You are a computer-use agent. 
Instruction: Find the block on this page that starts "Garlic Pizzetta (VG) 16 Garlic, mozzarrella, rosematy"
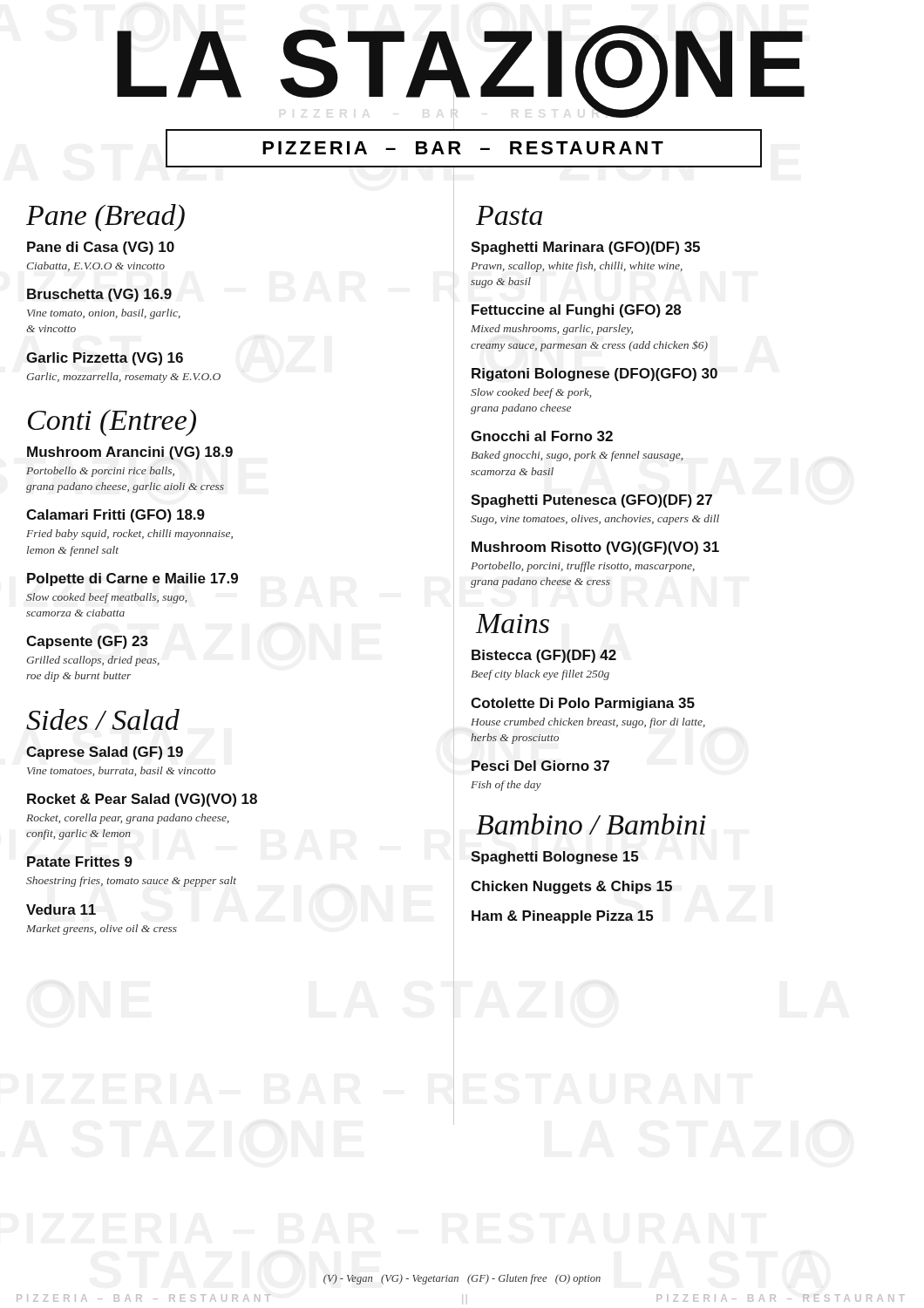pos(105,359)
